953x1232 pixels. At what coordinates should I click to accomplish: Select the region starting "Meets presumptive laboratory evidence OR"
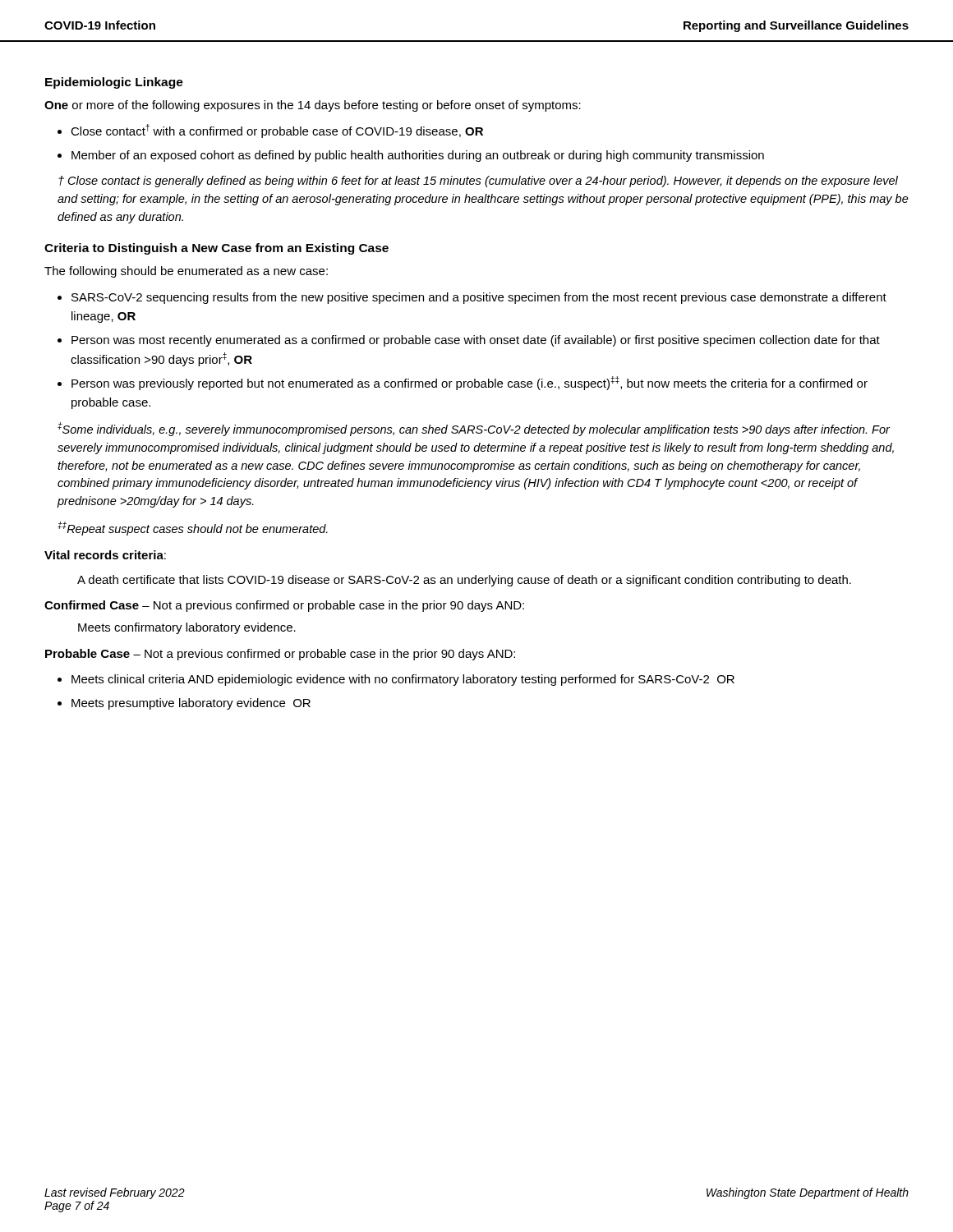pos(191,703)
